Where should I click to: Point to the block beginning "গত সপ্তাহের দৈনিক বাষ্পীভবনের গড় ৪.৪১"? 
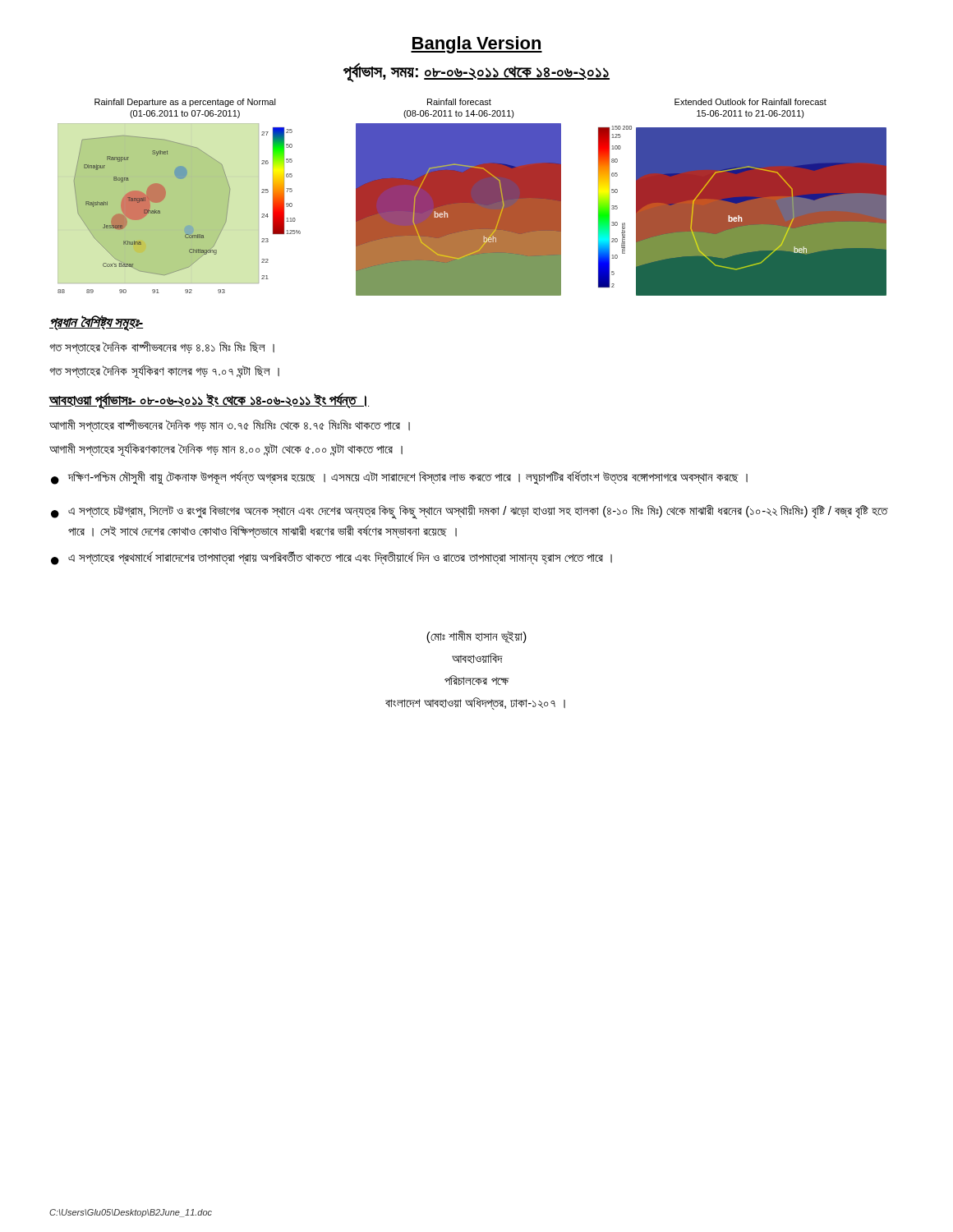(x=163, y=347)
